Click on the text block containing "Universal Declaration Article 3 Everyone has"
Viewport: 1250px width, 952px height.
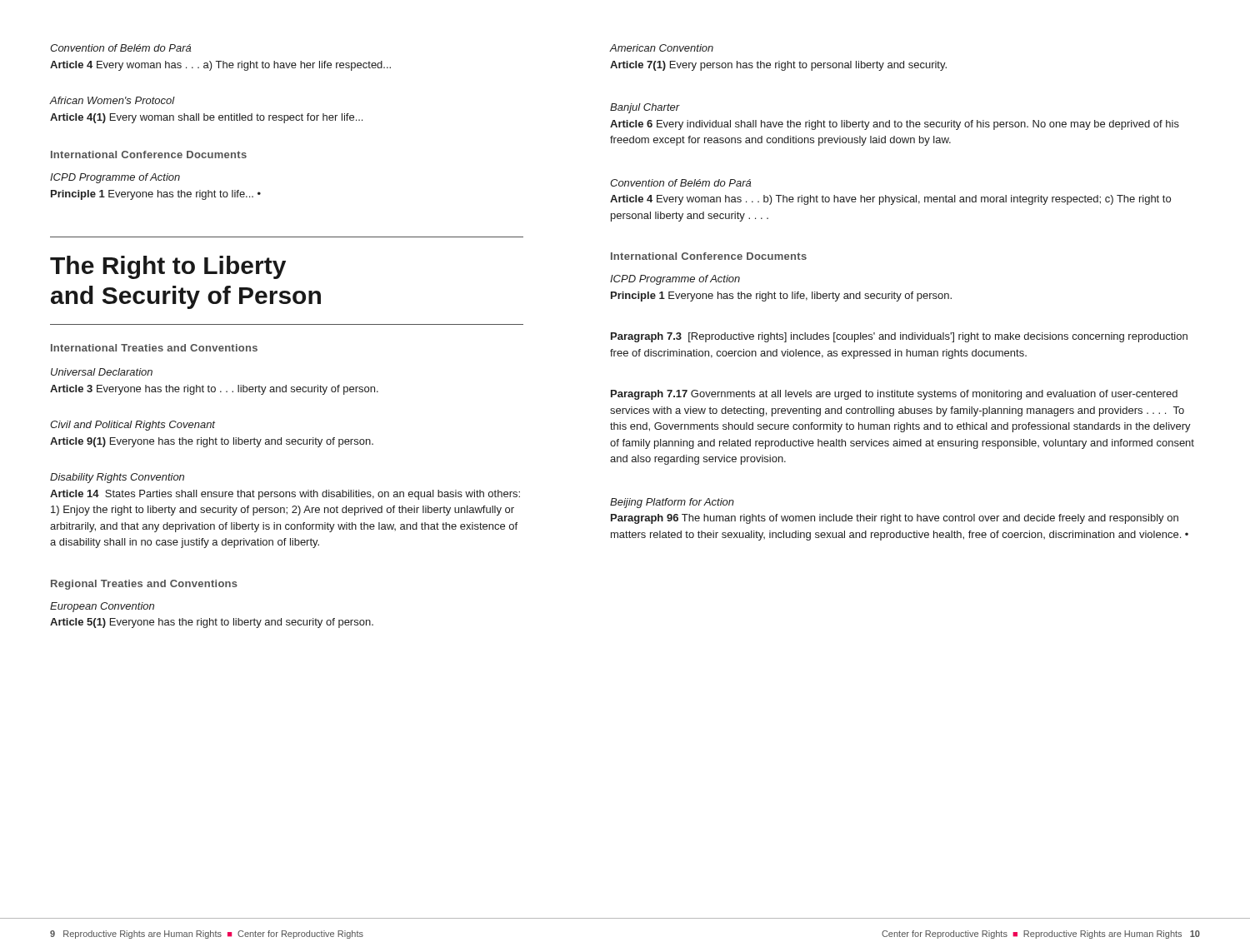(287, 380)
